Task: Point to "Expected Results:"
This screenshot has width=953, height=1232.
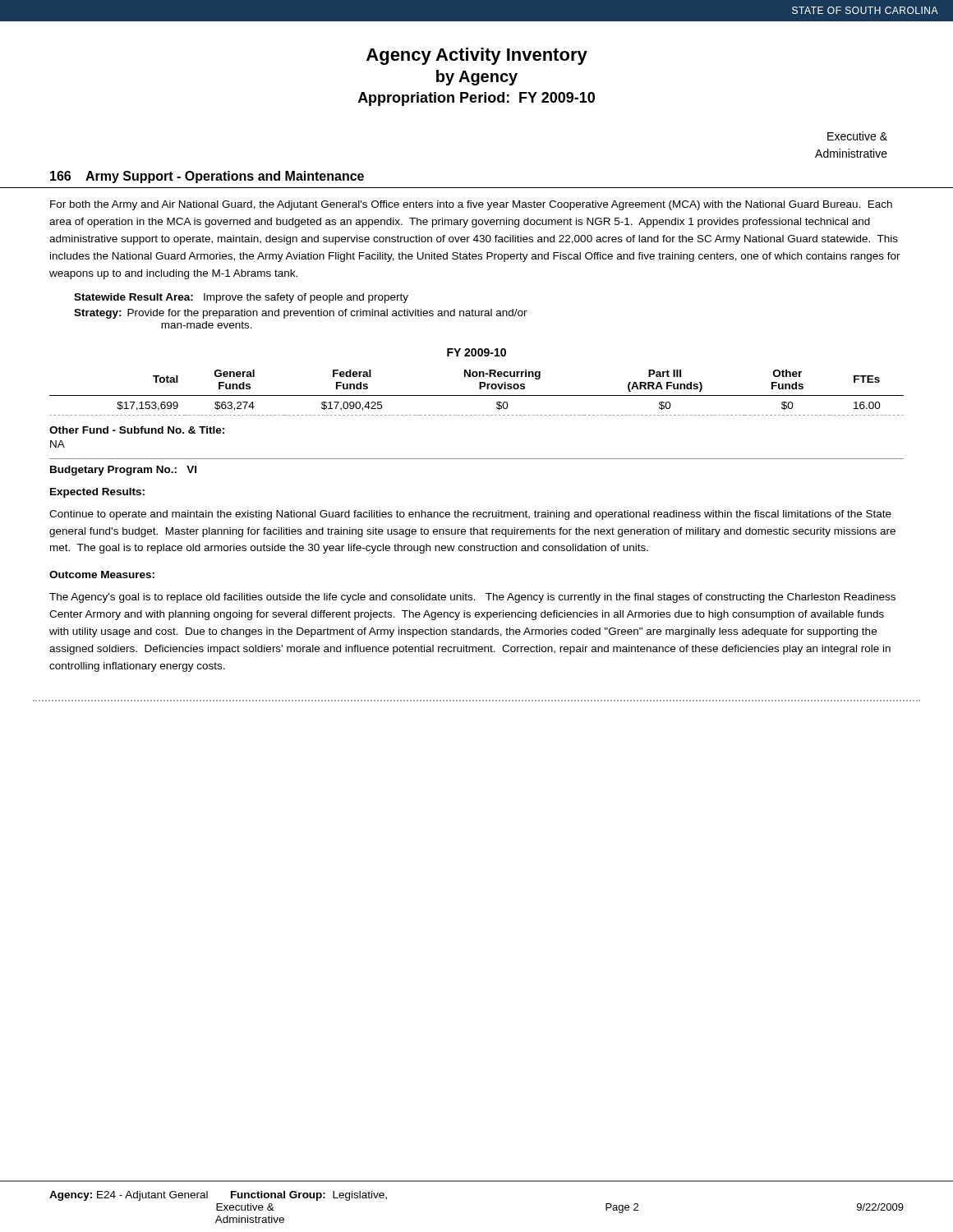Action: (x=97, y=491)
